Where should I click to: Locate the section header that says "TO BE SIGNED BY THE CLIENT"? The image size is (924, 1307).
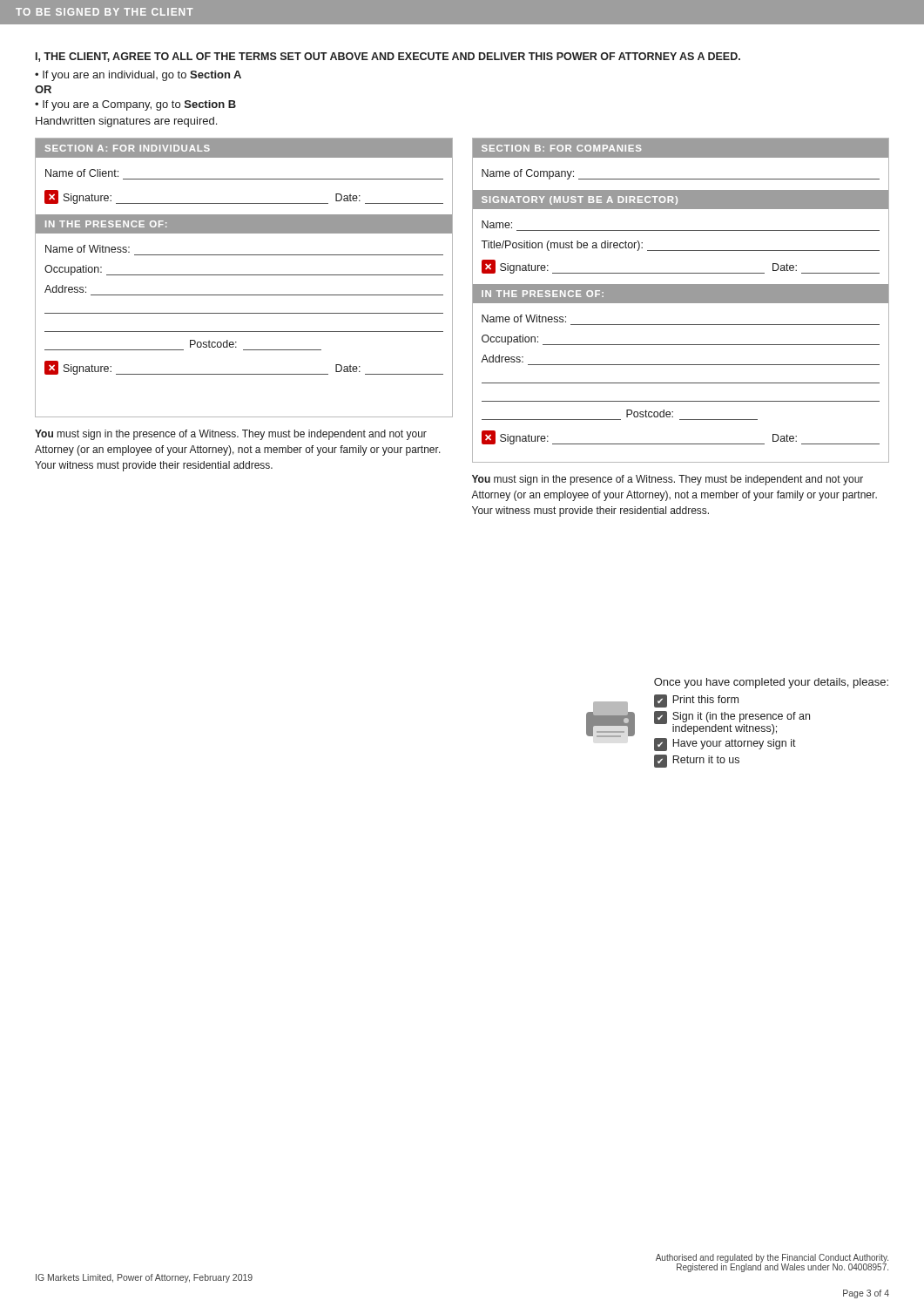tap(105, 12)
